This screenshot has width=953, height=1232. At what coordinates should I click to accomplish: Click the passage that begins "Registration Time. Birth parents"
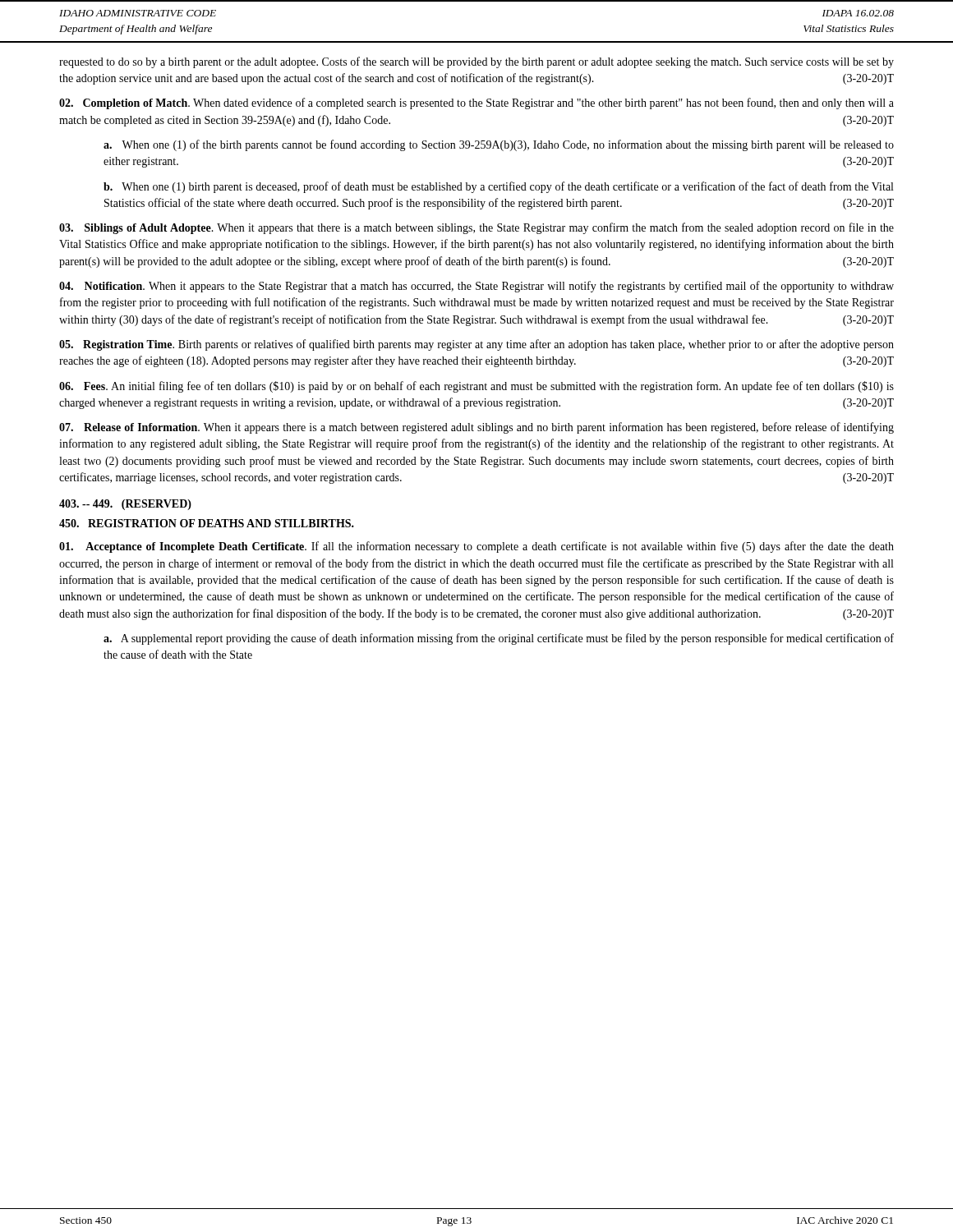coord(476,354)
